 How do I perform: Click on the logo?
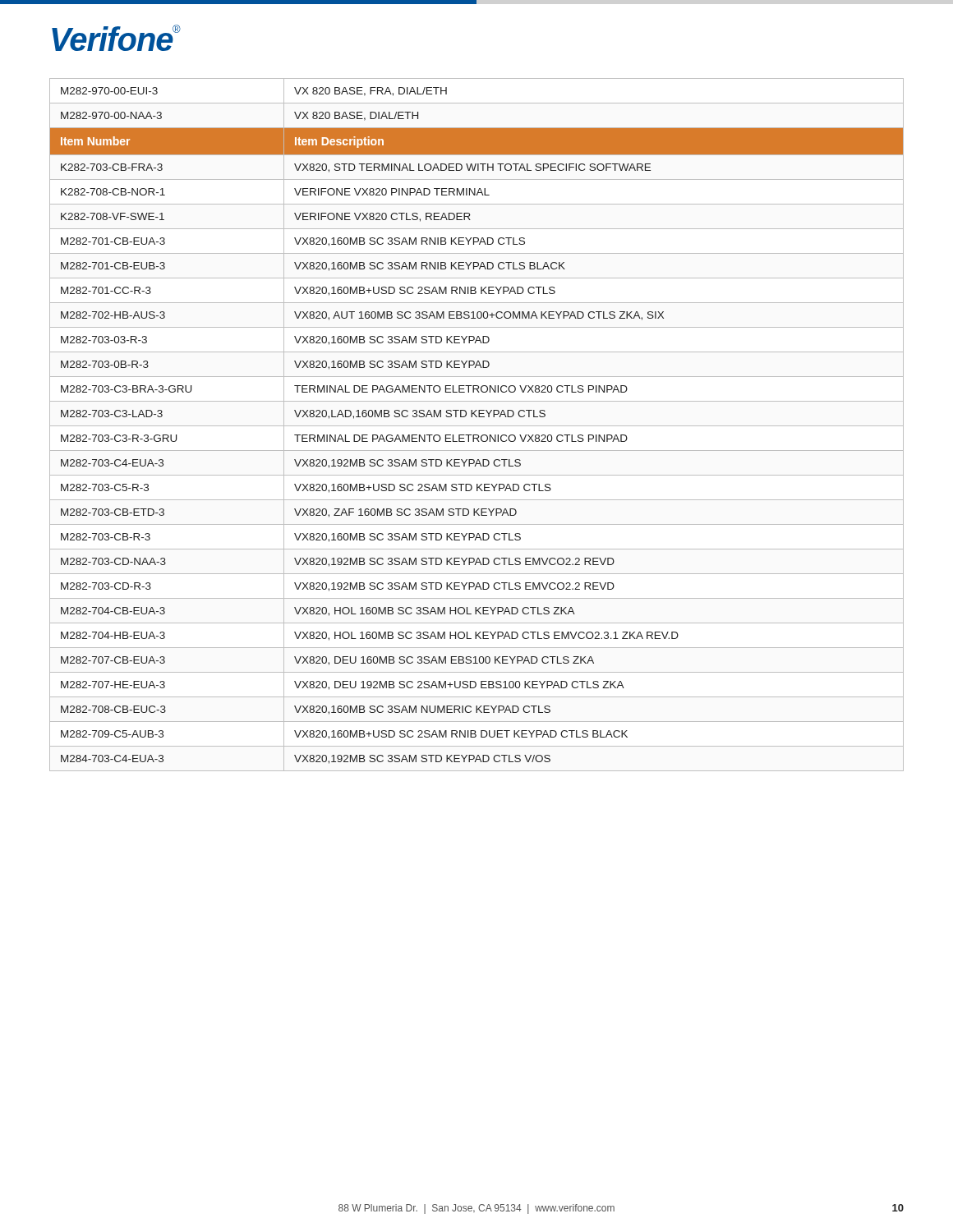pos(115,39)
